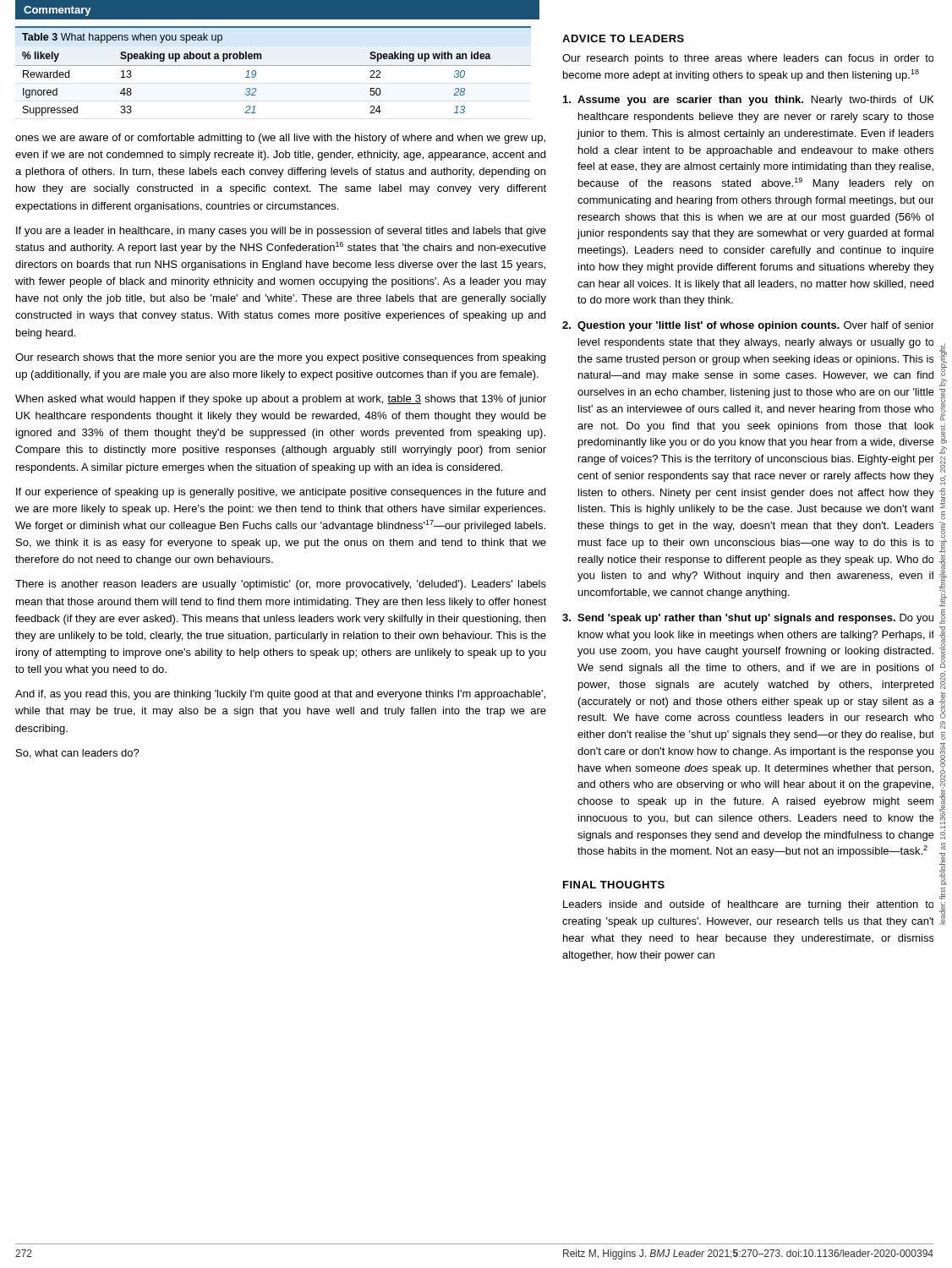Find the text block that reads "ones we are aware of or comfortable"
952x1268 pixels.
281,171
